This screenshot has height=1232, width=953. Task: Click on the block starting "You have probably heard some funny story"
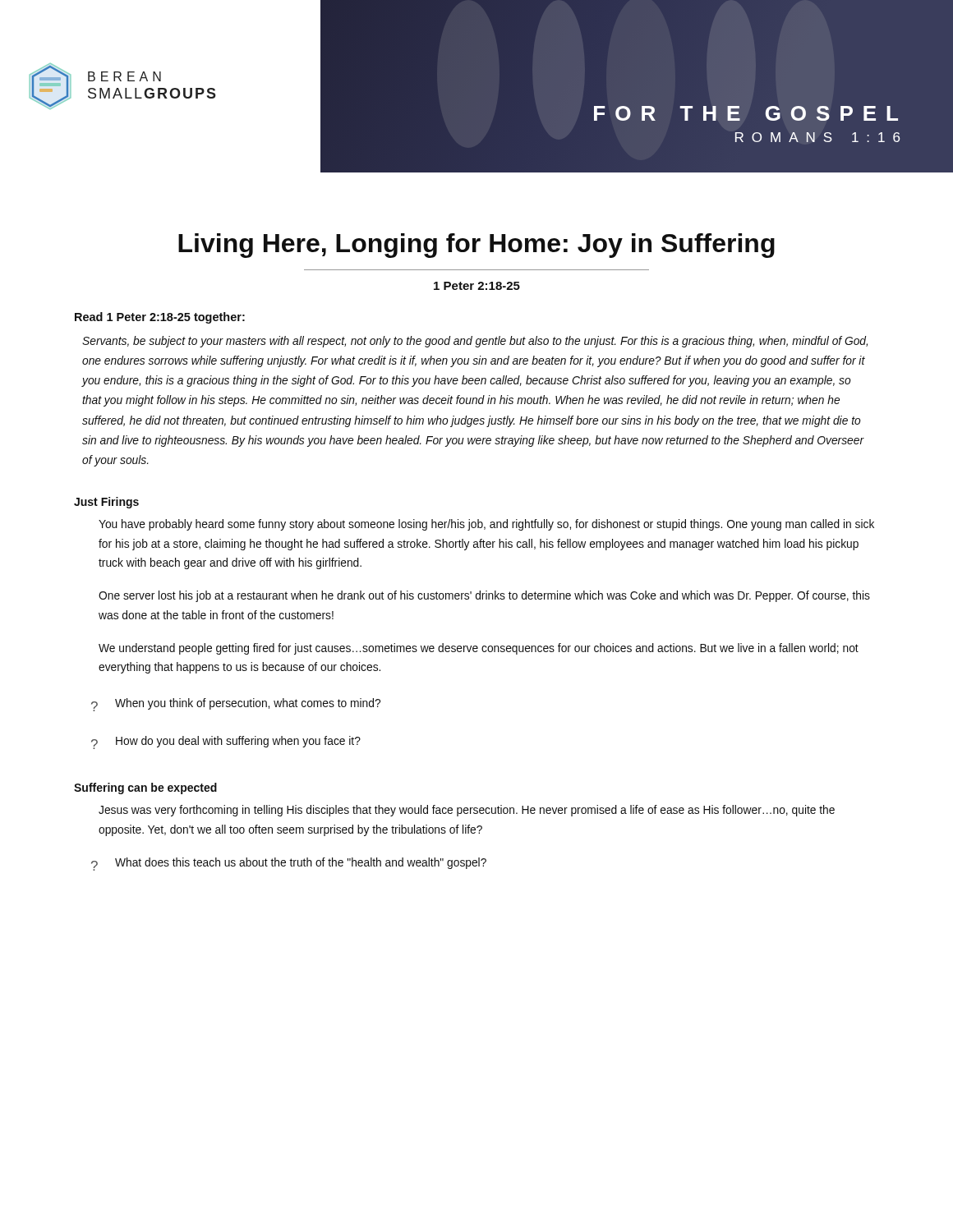click(x=487, y=544)
